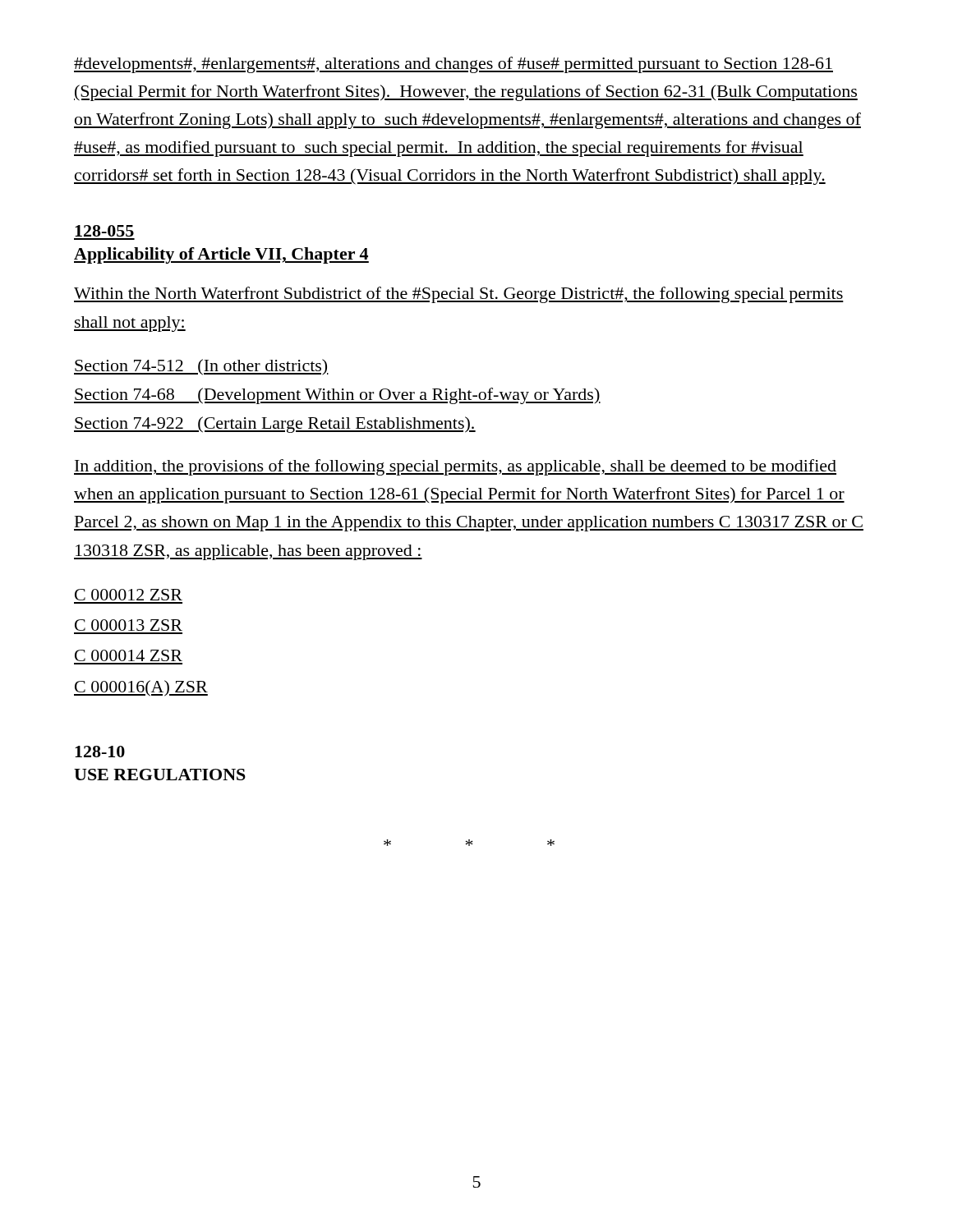Locate the block of text that opens with "developments#, #enlargements#, alterations and changes"
The image size is (953, 1232).
[467, 119]
